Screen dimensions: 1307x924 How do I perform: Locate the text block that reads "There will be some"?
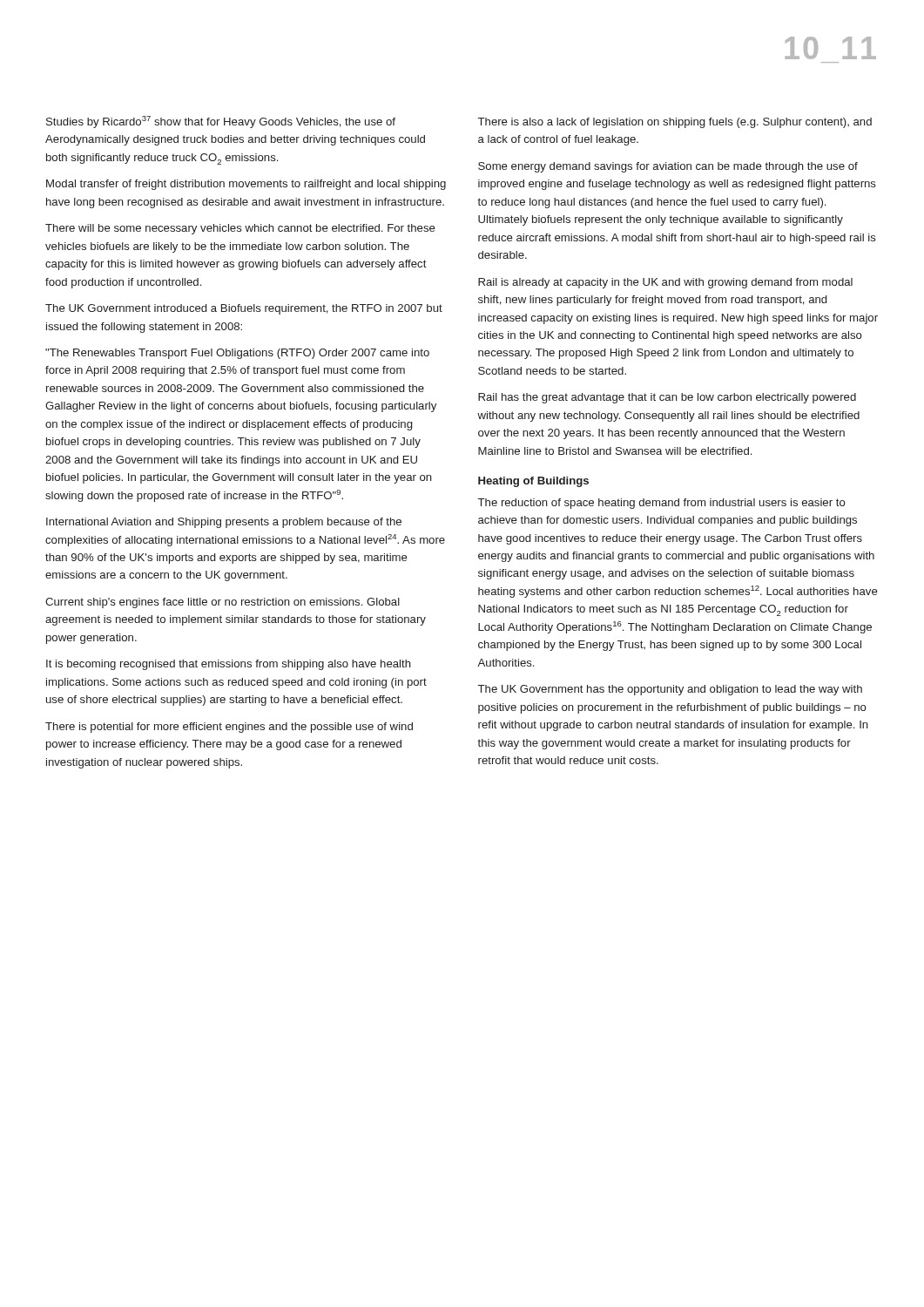click(246, 255)
